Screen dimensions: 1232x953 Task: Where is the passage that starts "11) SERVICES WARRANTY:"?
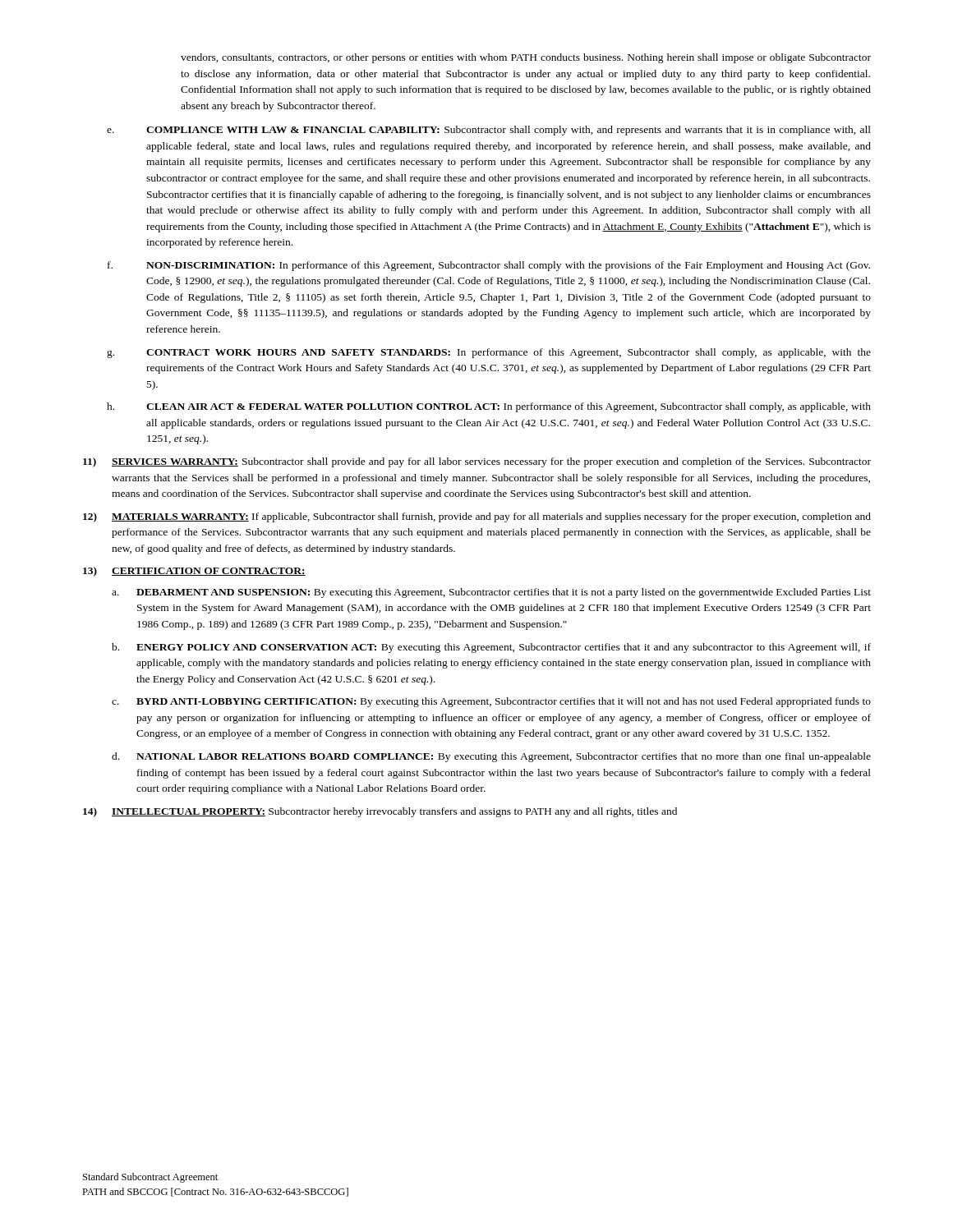(476, 477)
